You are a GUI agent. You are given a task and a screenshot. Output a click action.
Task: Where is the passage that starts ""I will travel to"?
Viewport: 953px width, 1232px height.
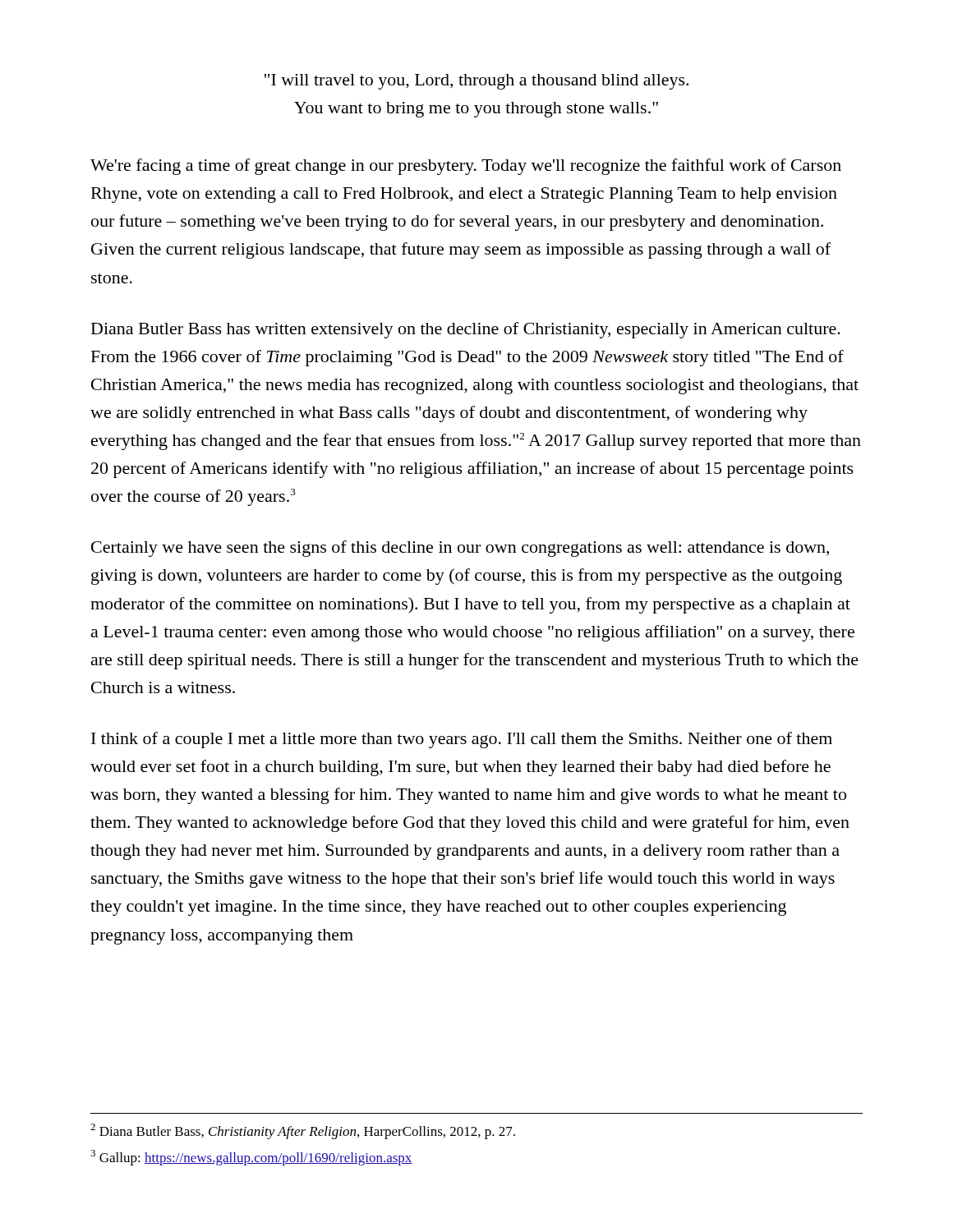476,93
